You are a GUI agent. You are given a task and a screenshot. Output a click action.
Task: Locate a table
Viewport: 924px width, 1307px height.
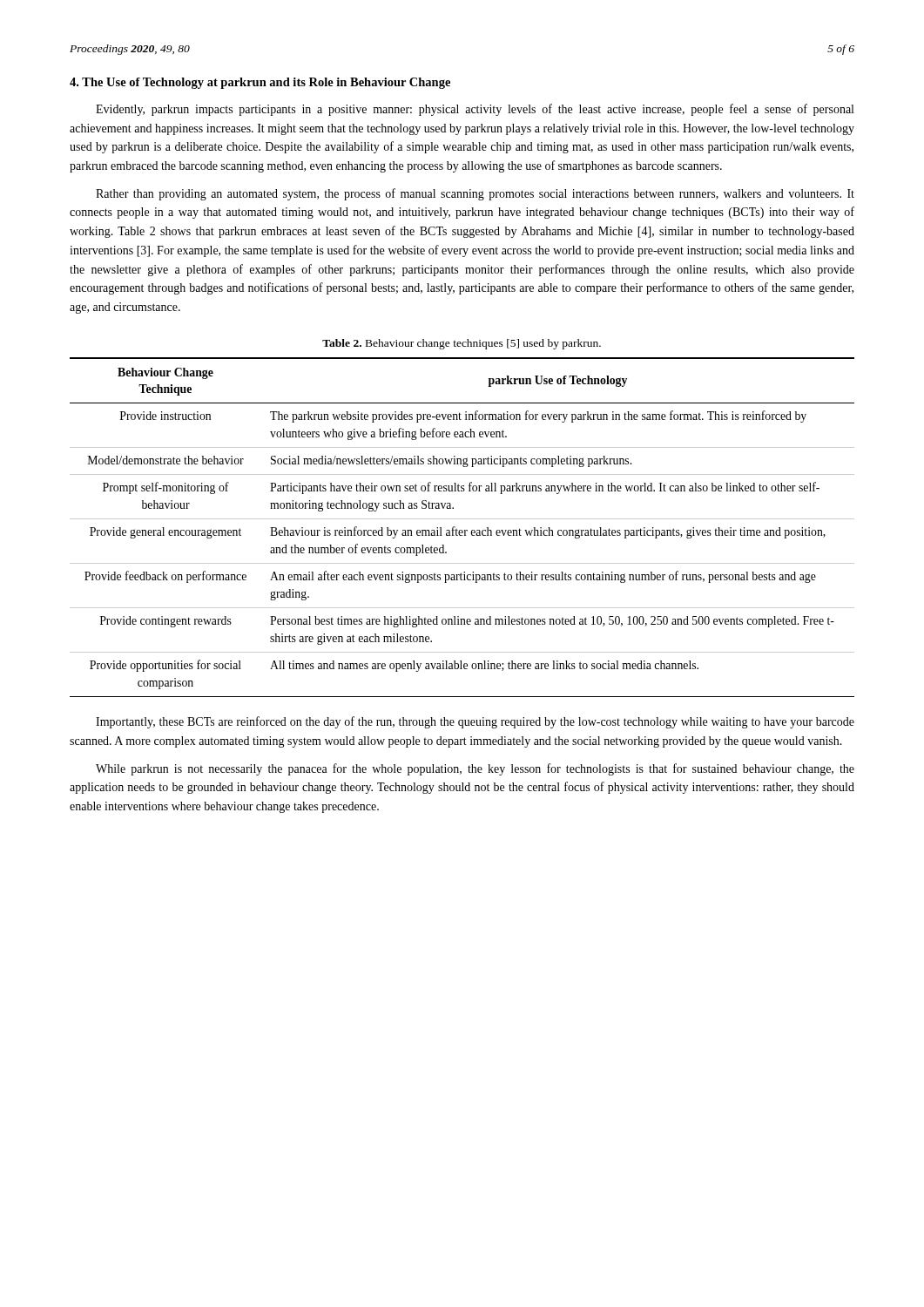[x=462, y=527]
